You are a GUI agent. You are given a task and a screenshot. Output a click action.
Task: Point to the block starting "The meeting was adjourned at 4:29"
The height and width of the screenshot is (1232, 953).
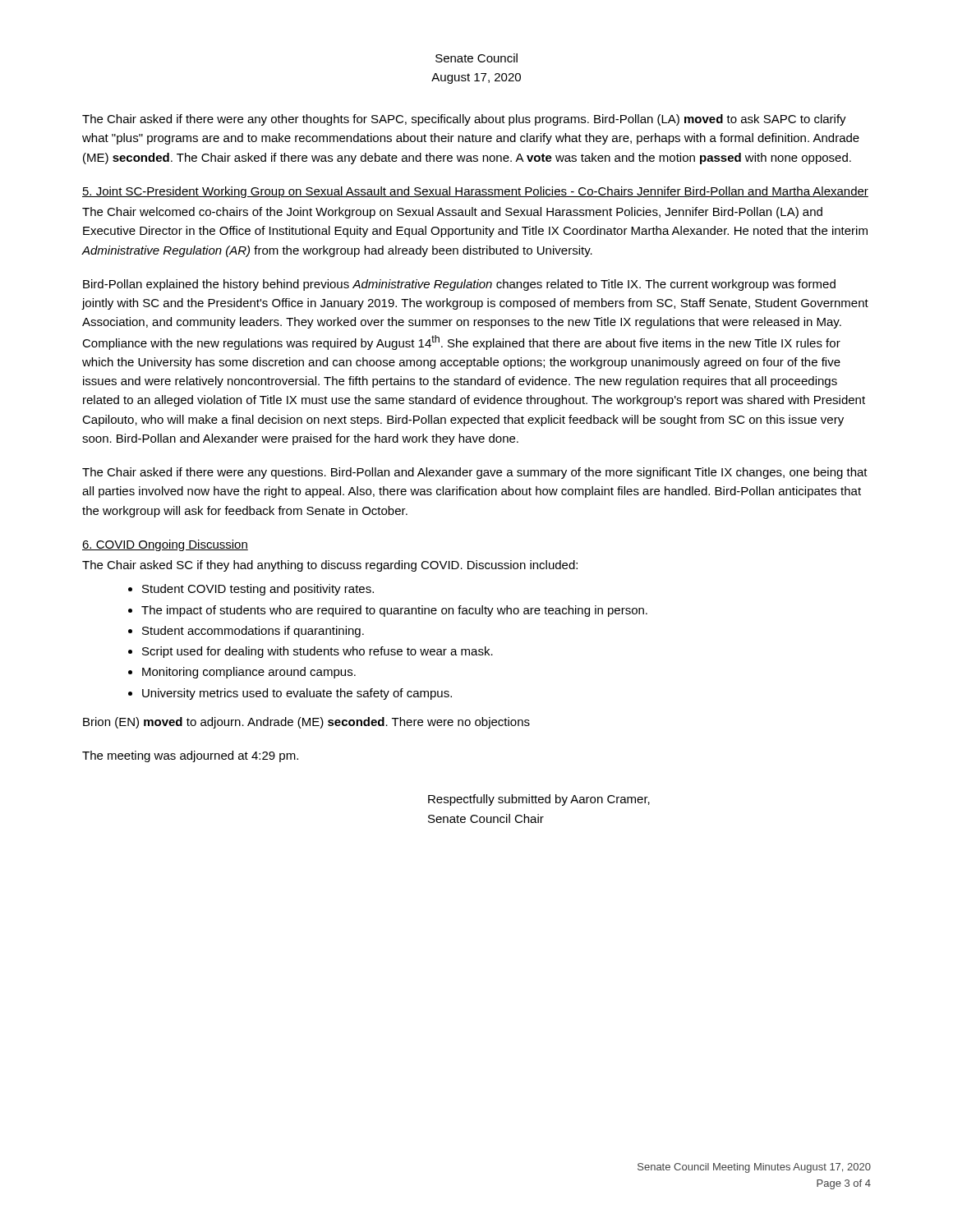[191, 755]
